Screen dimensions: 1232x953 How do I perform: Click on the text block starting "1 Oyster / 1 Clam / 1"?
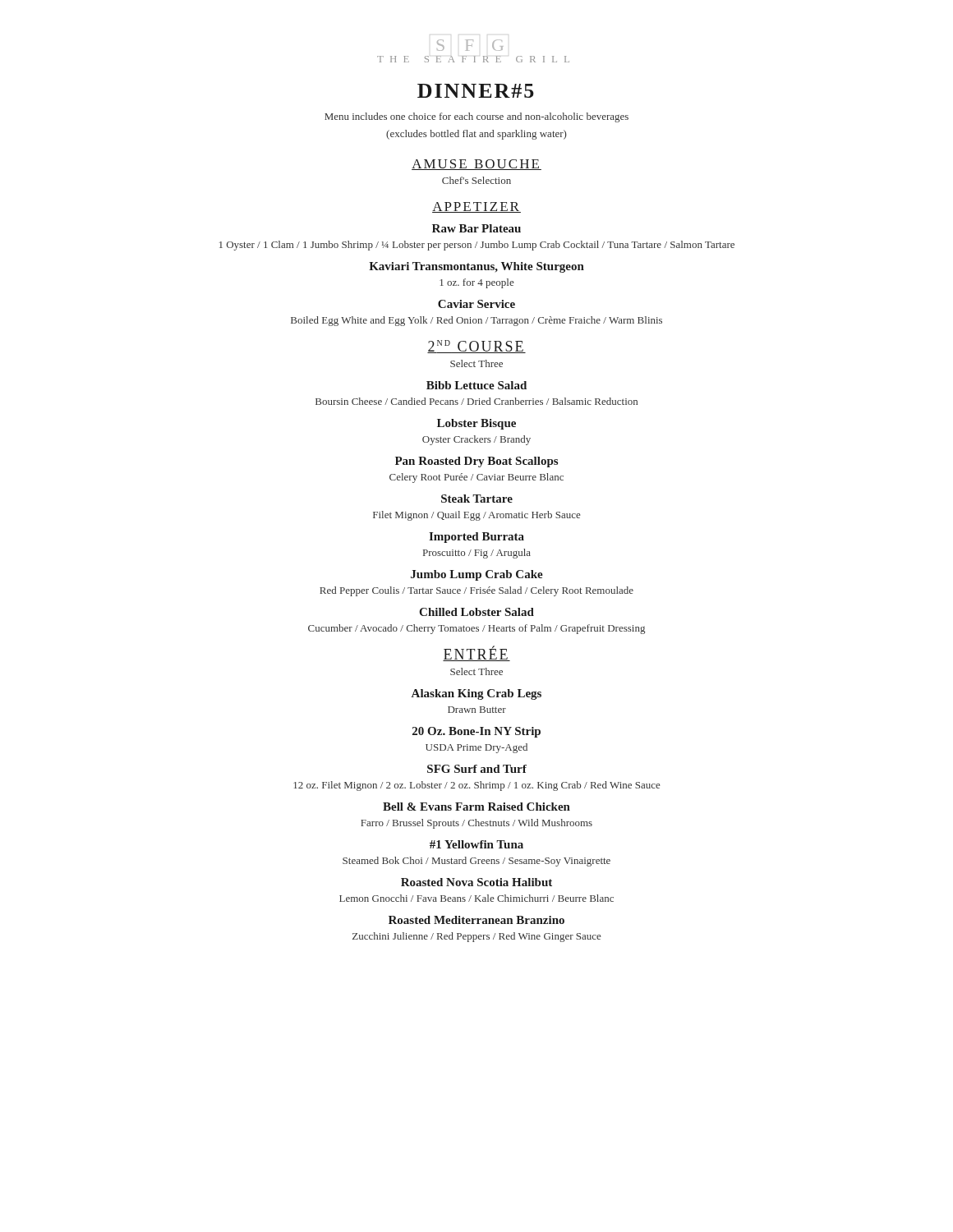coord(476,244)
